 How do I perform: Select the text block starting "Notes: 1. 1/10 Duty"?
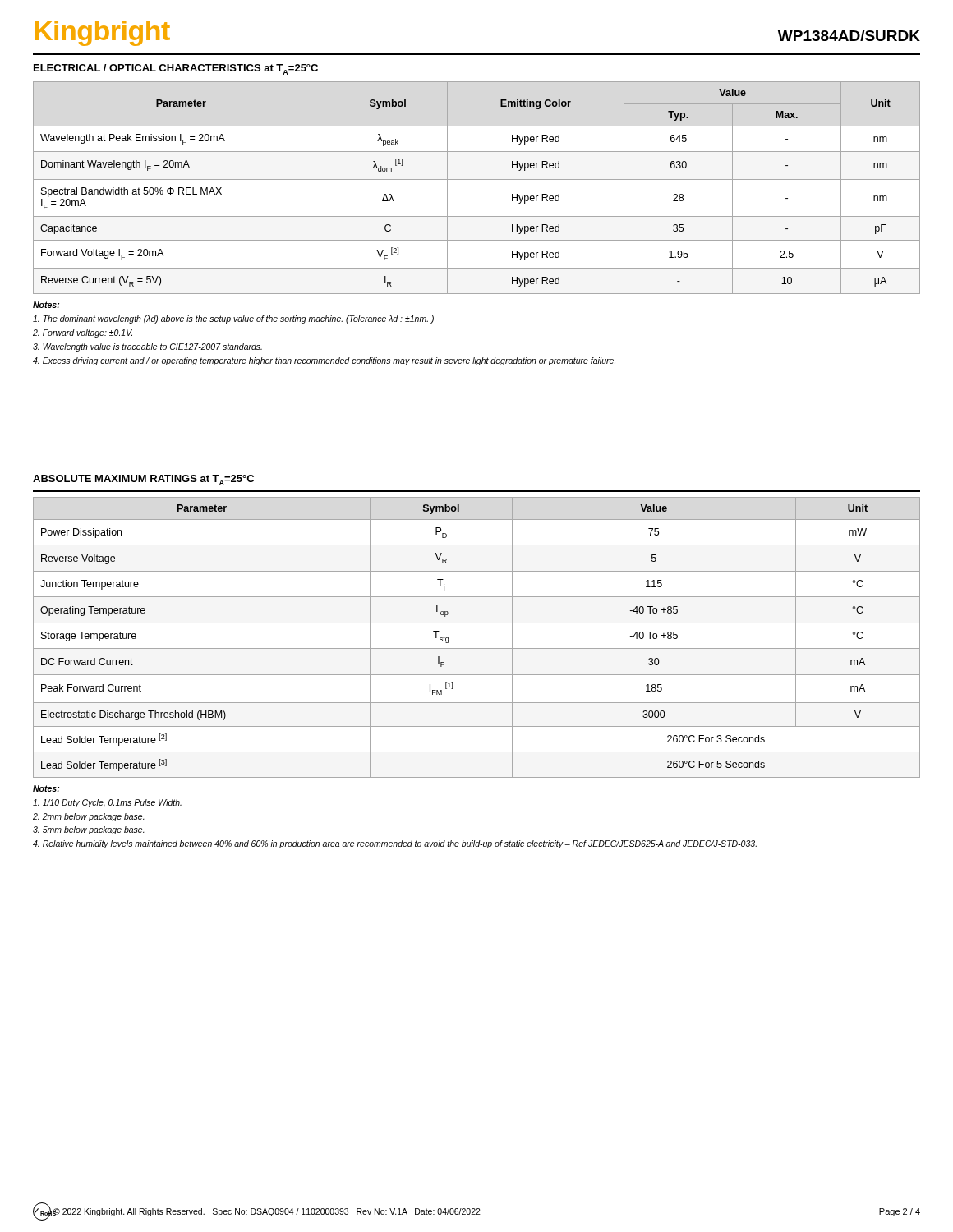(x=46, y=788)
